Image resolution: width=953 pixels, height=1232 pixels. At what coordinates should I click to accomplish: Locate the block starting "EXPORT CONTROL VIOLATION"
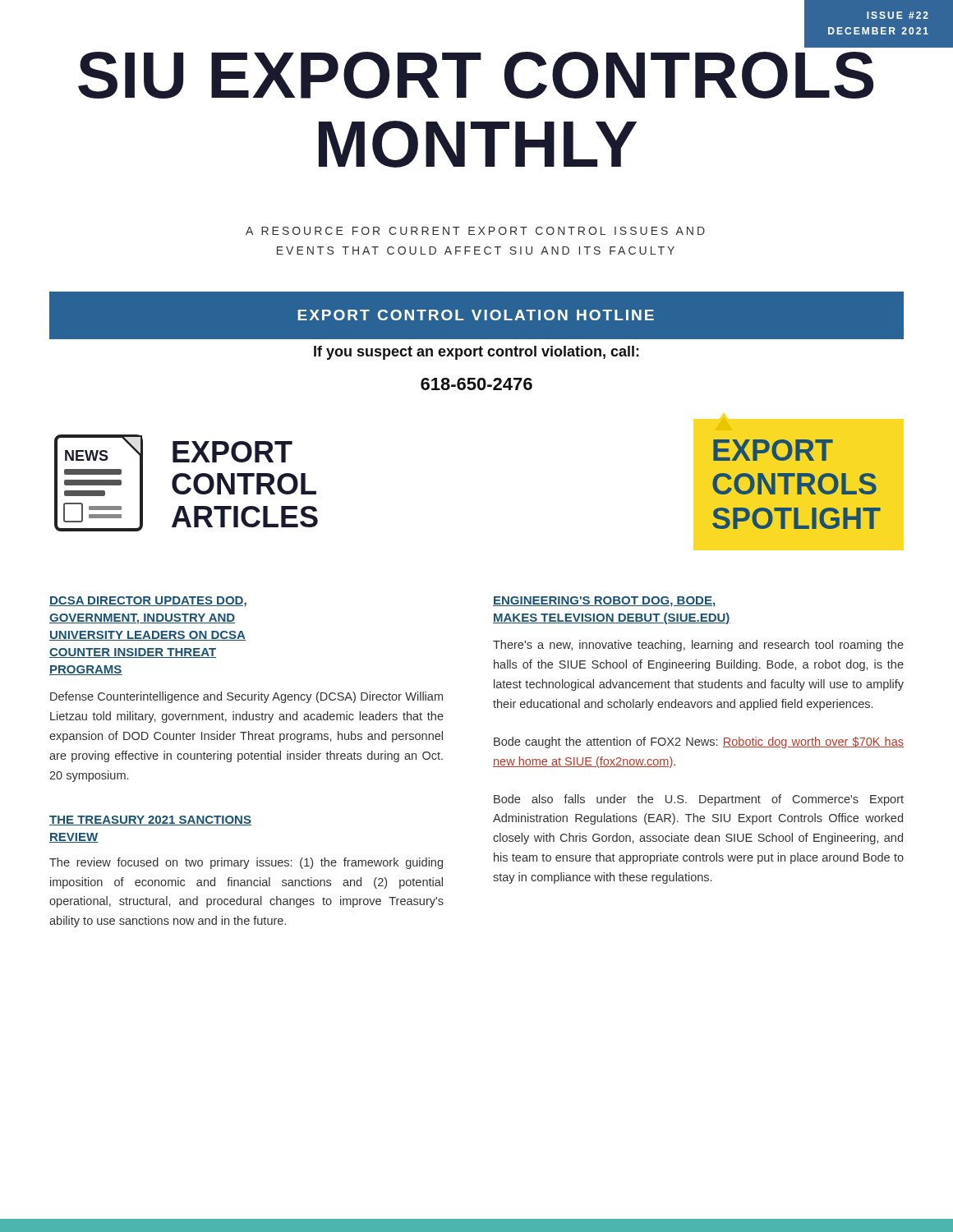(x=476, y=315)
